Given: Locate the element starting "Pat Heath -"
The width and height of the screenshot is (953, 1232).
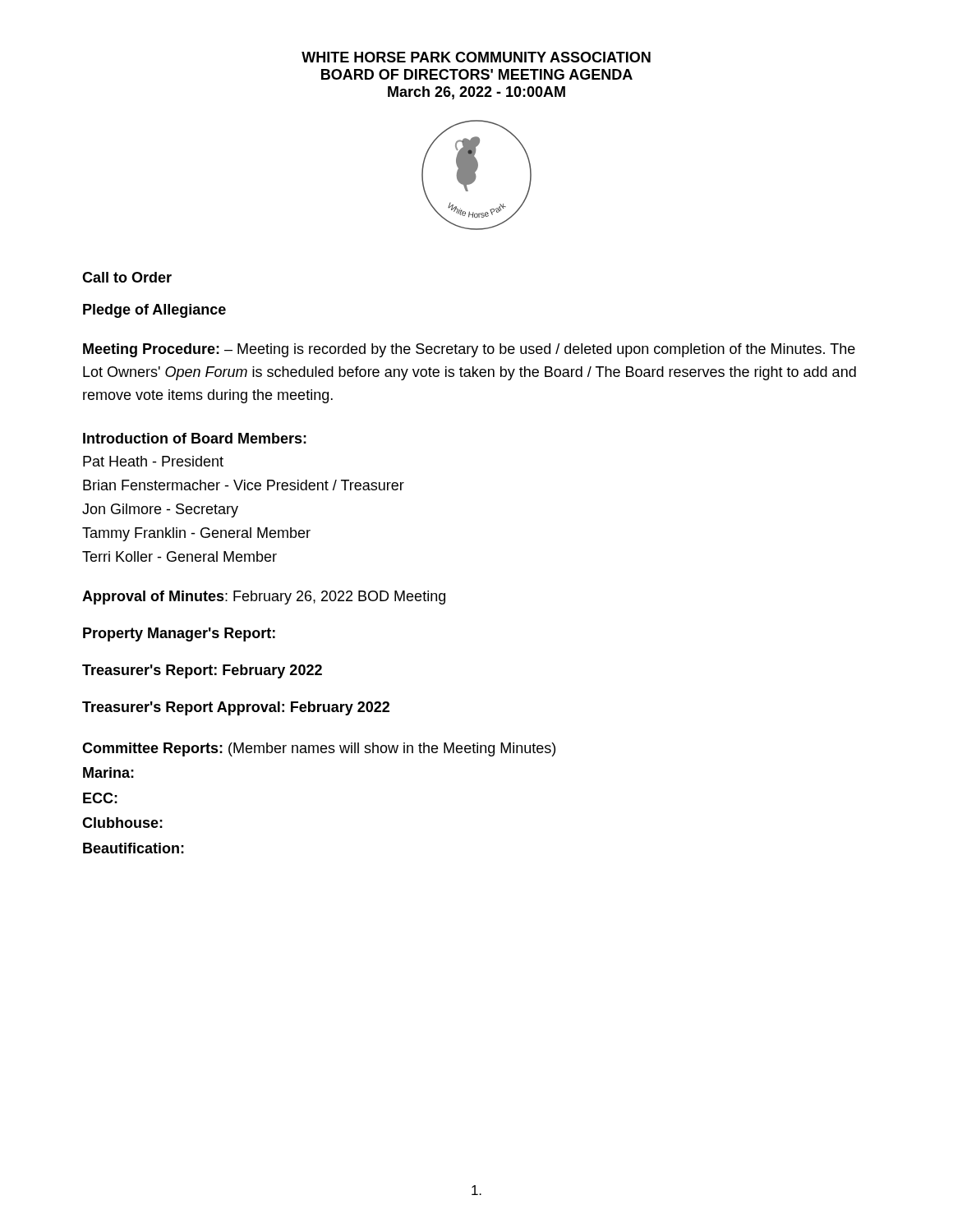Looking at the screenshot, I should pyautogui.click(x=153, y=461).
